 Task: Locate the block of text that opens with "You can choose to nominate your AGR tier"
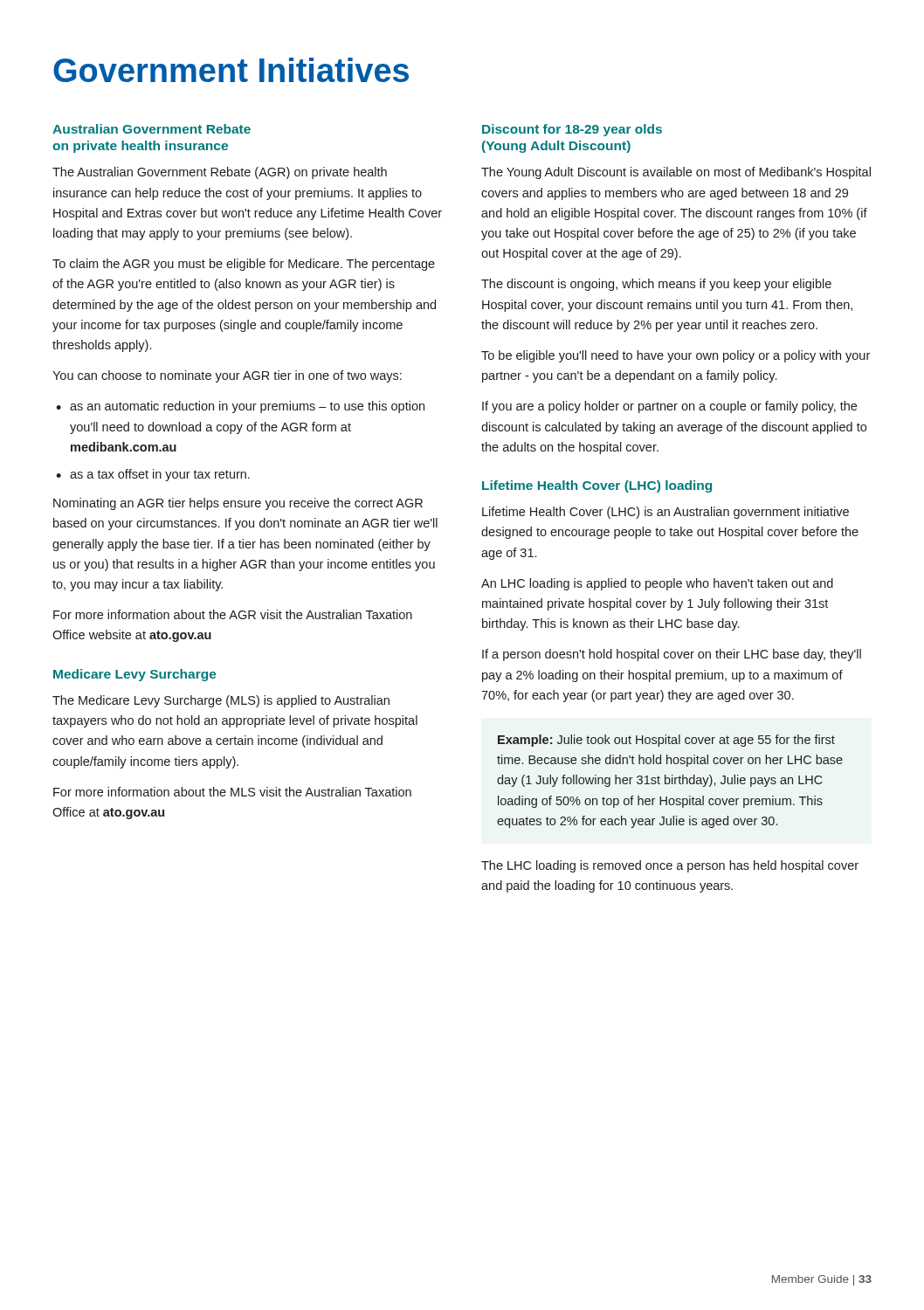coord(227,376)
